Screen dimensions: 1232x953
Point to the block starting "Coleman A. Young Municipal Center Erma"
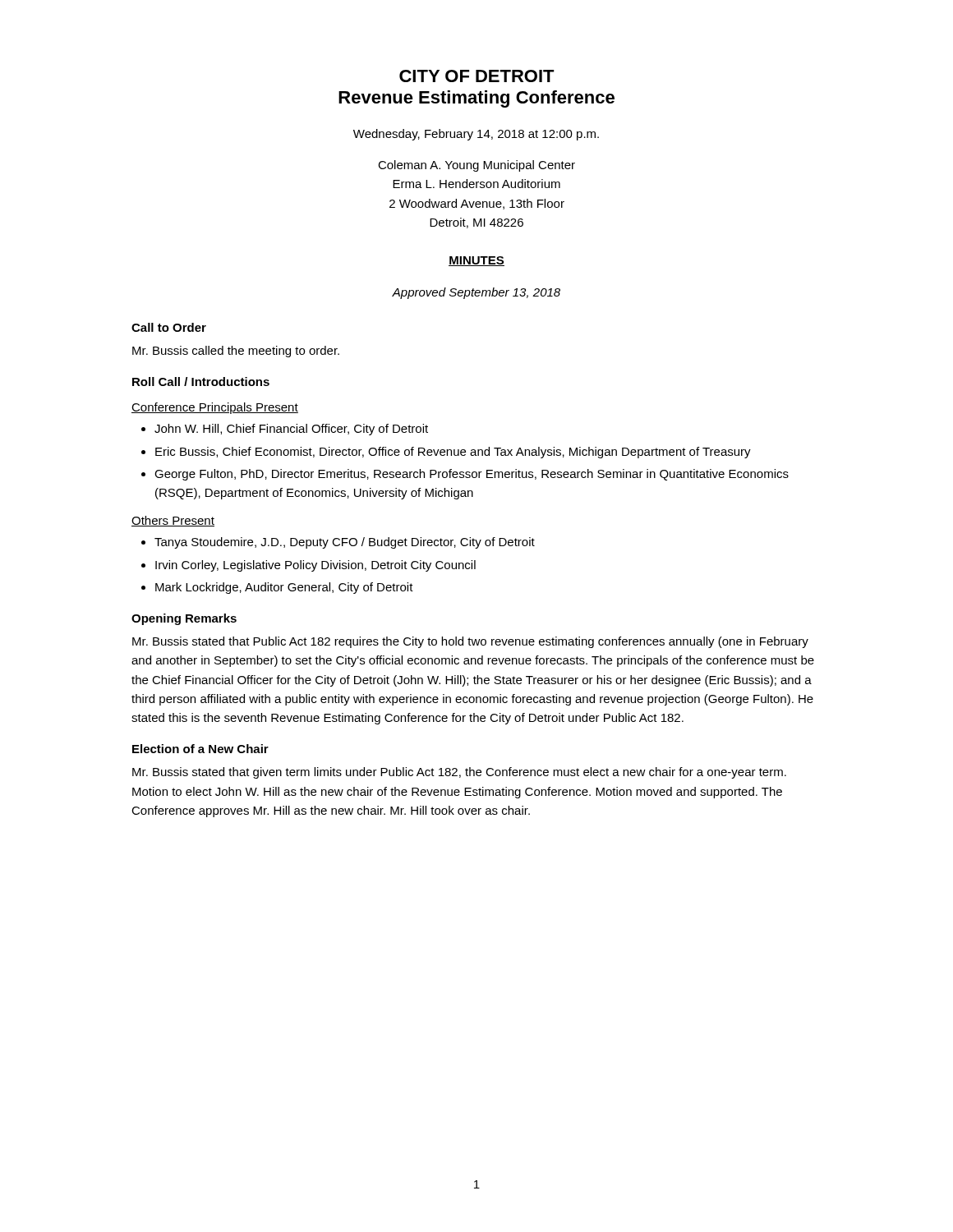pos(476,193)
